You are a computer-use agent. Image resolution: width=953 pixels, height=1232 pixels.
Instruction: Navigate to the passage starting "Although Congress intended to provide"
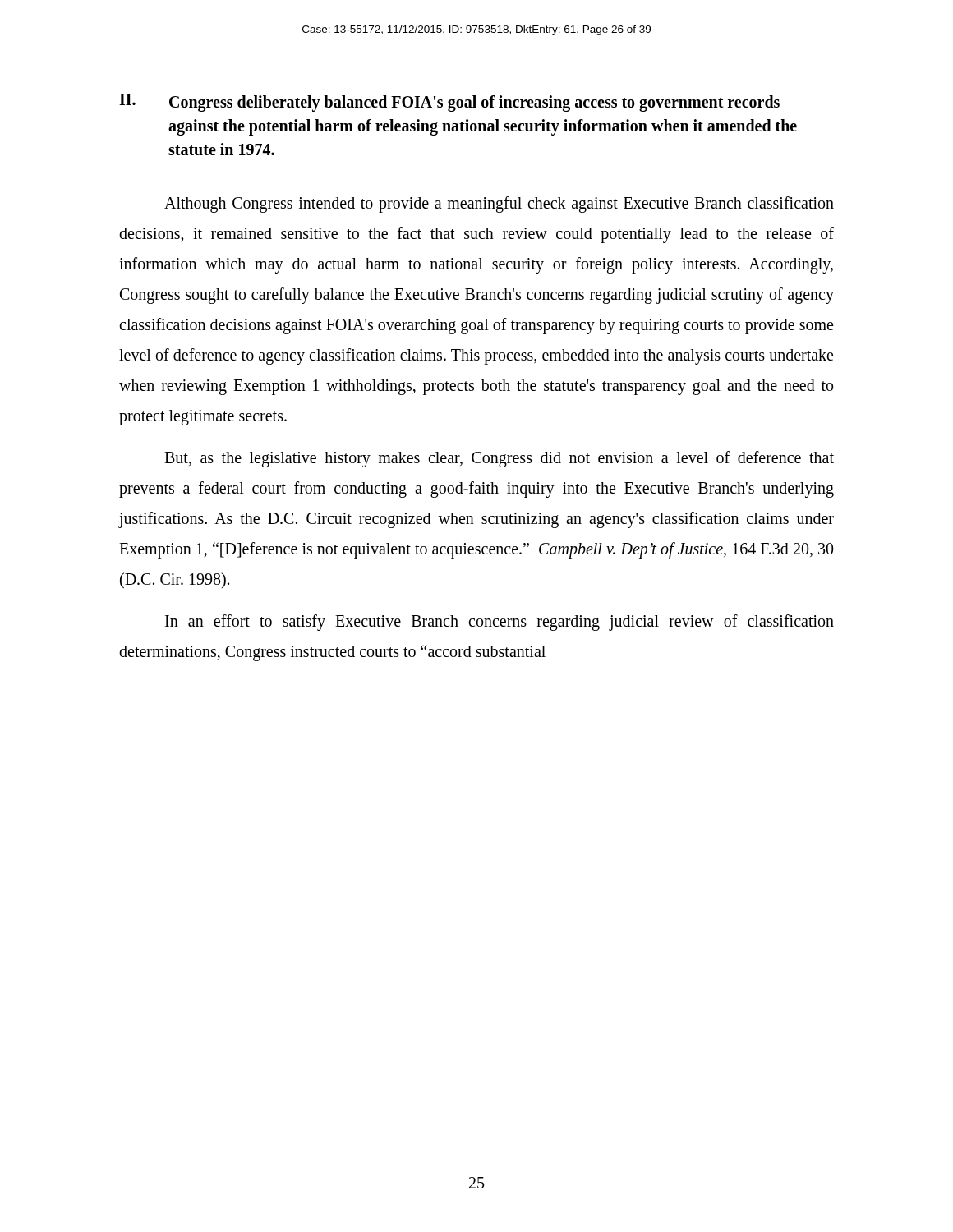pyautogui.click(x=476, y=309)
